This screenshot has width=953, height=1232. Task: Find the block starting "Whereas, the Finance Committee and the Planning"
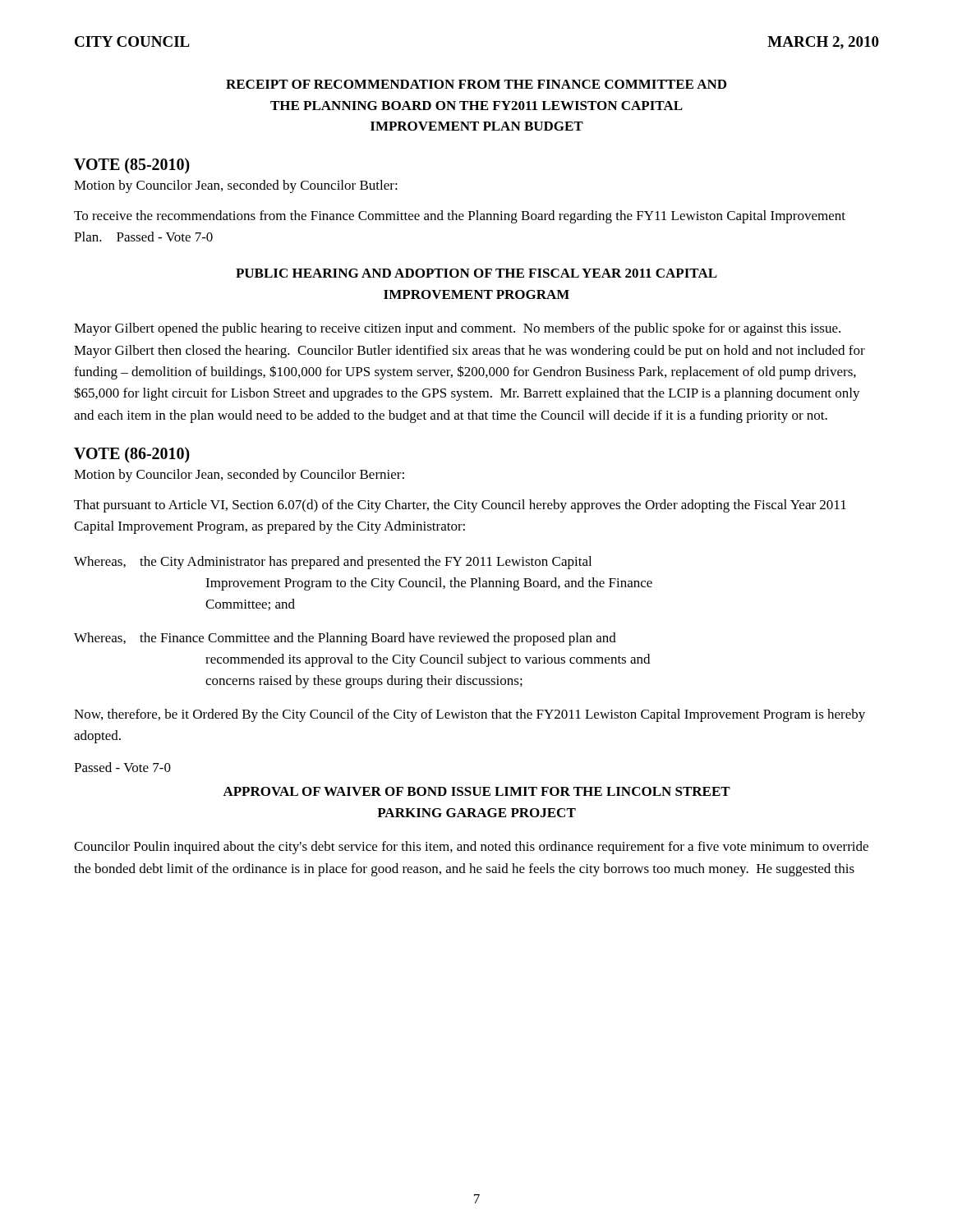[x=476, y=660]
